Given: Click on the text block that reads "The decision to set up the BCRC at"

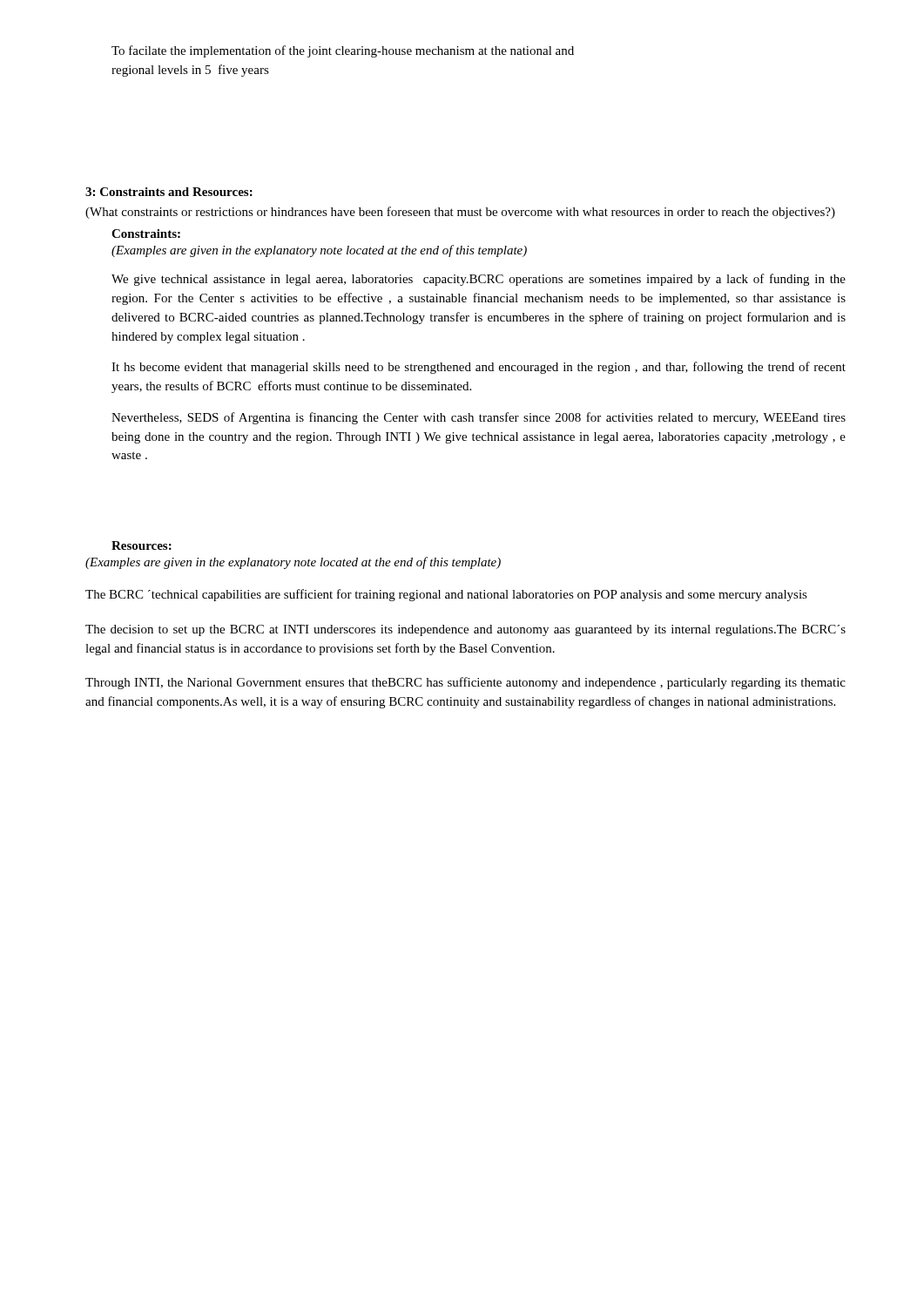Looking at the screenshot, I should [466, 639].
